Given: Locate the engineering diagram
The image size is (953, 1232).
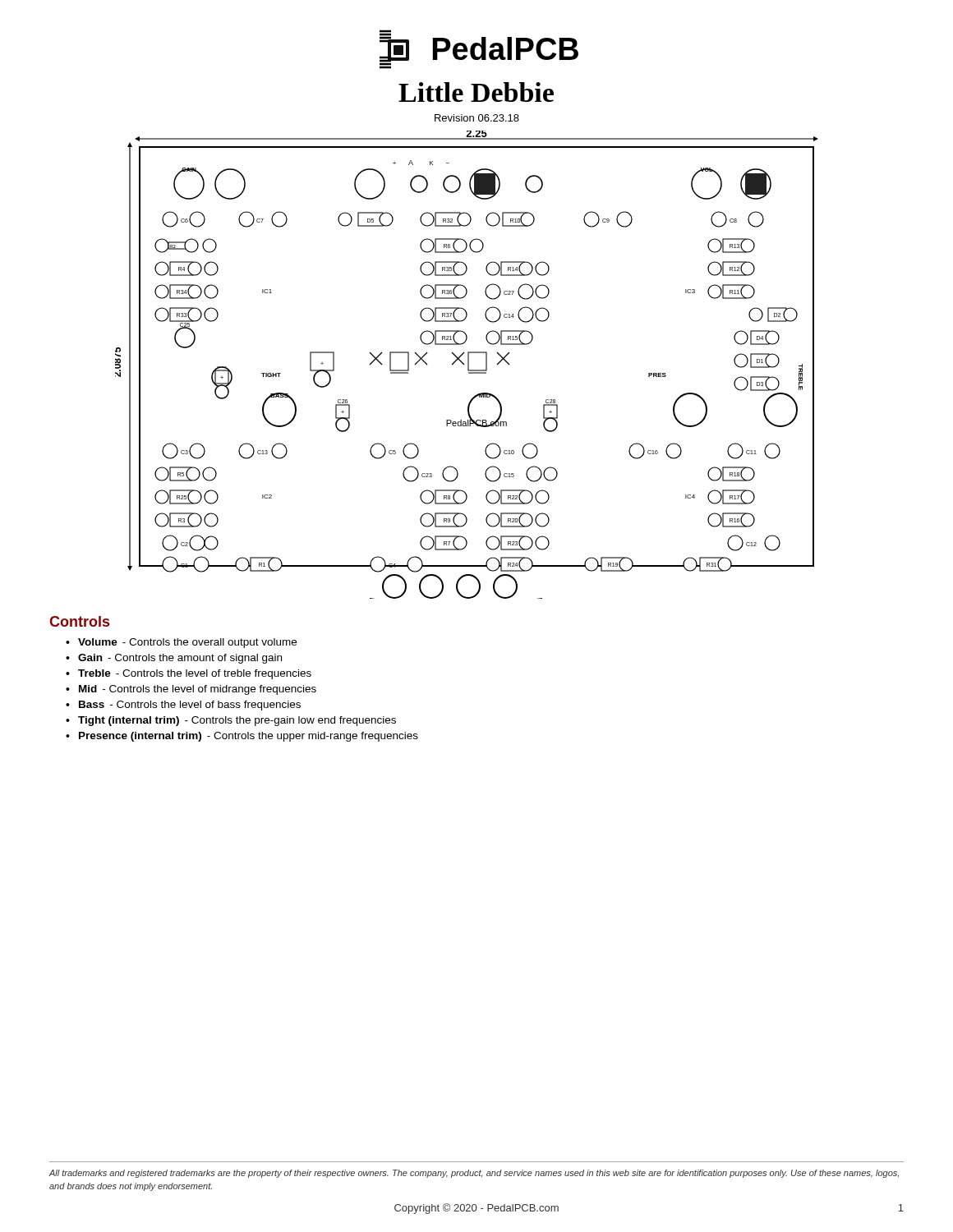Looking at the screenshot, I should 476,365.
